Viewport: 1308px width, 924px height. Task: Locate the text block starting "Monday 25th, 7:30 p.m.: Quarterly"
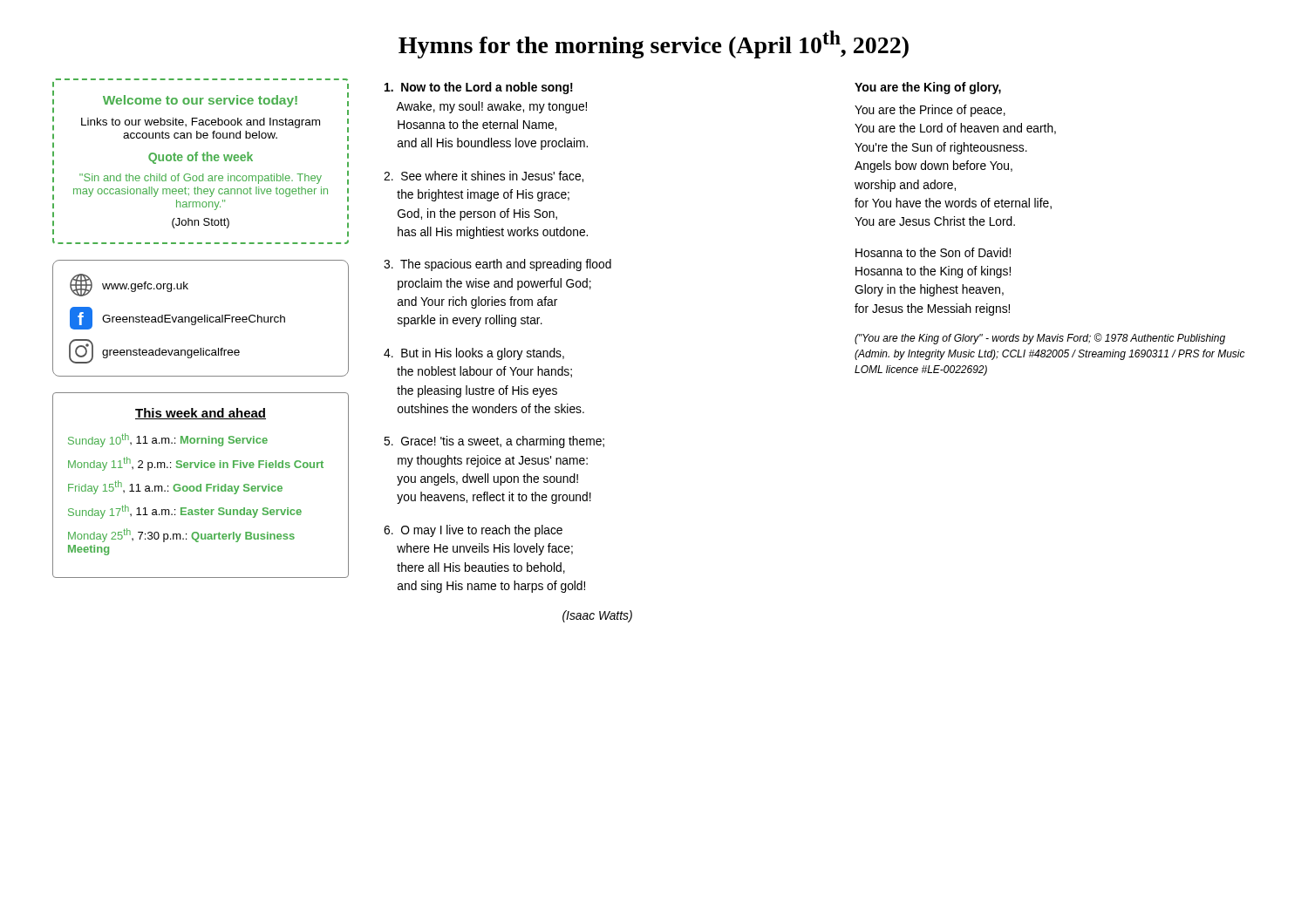181,541
